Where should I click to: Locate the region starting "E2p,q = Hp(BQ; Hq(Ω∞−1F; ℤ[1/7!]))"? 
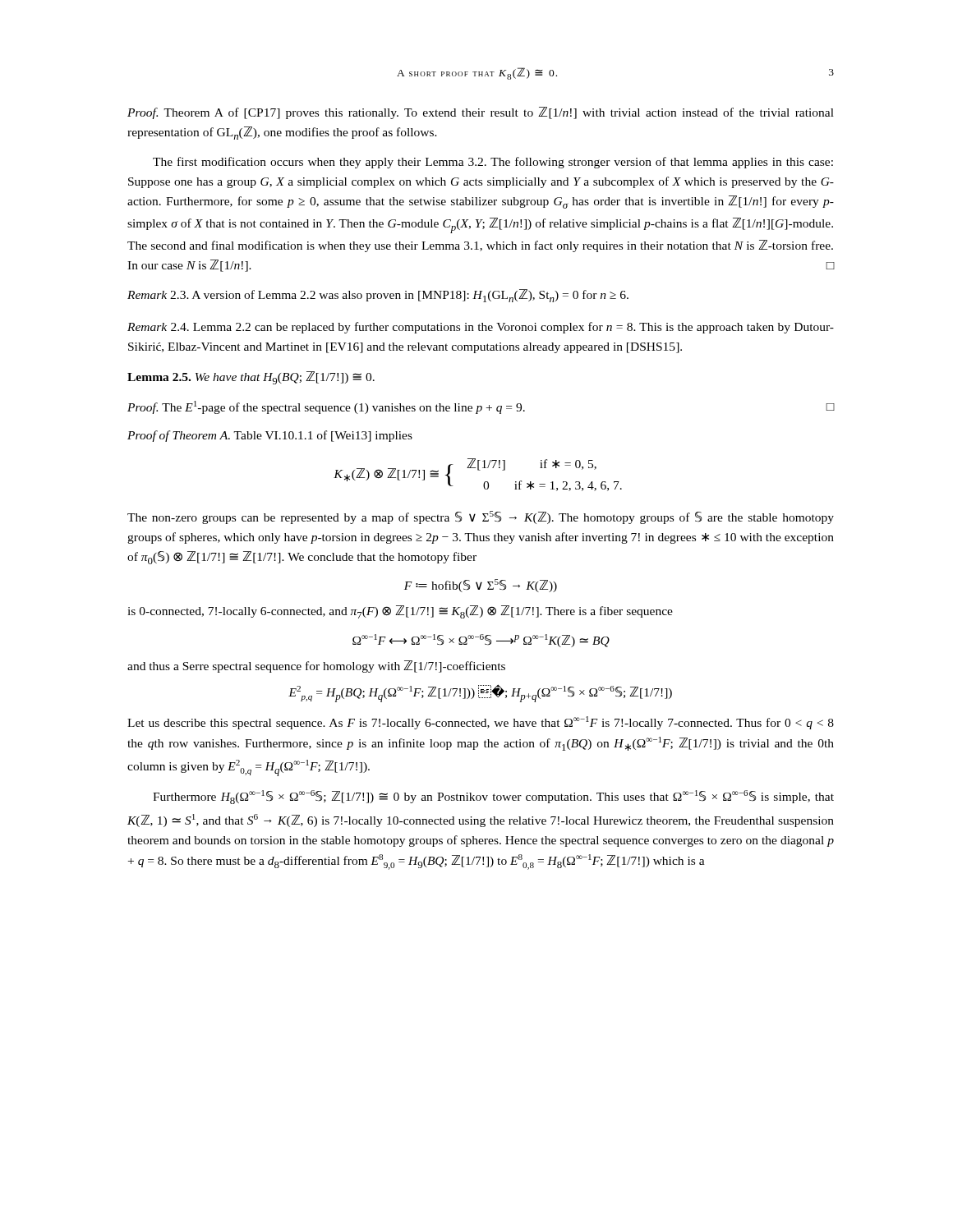[x=481, y=693]
